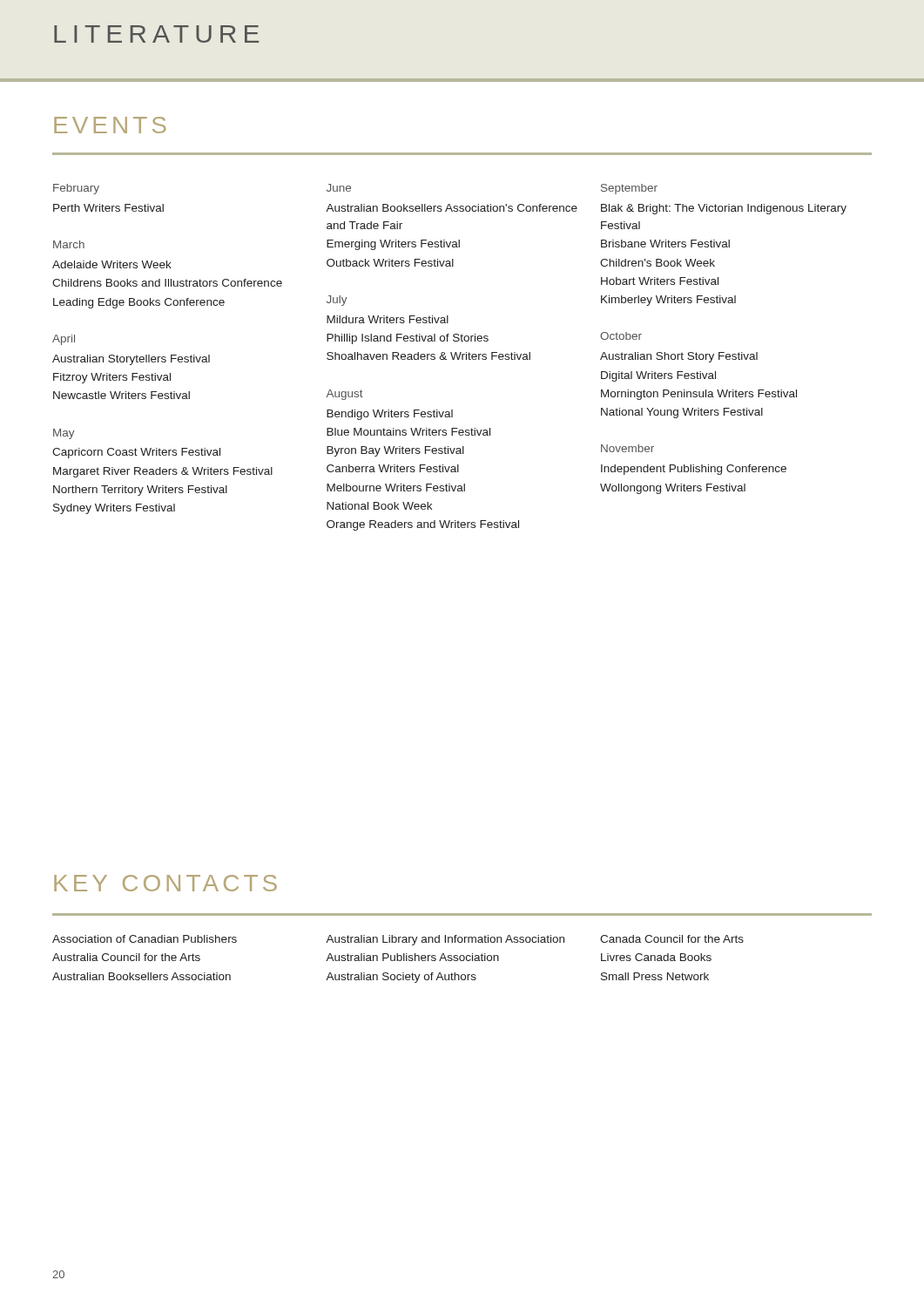Click on the text starting "Association of Canadian Publishers"

click(x=145, y=939)
